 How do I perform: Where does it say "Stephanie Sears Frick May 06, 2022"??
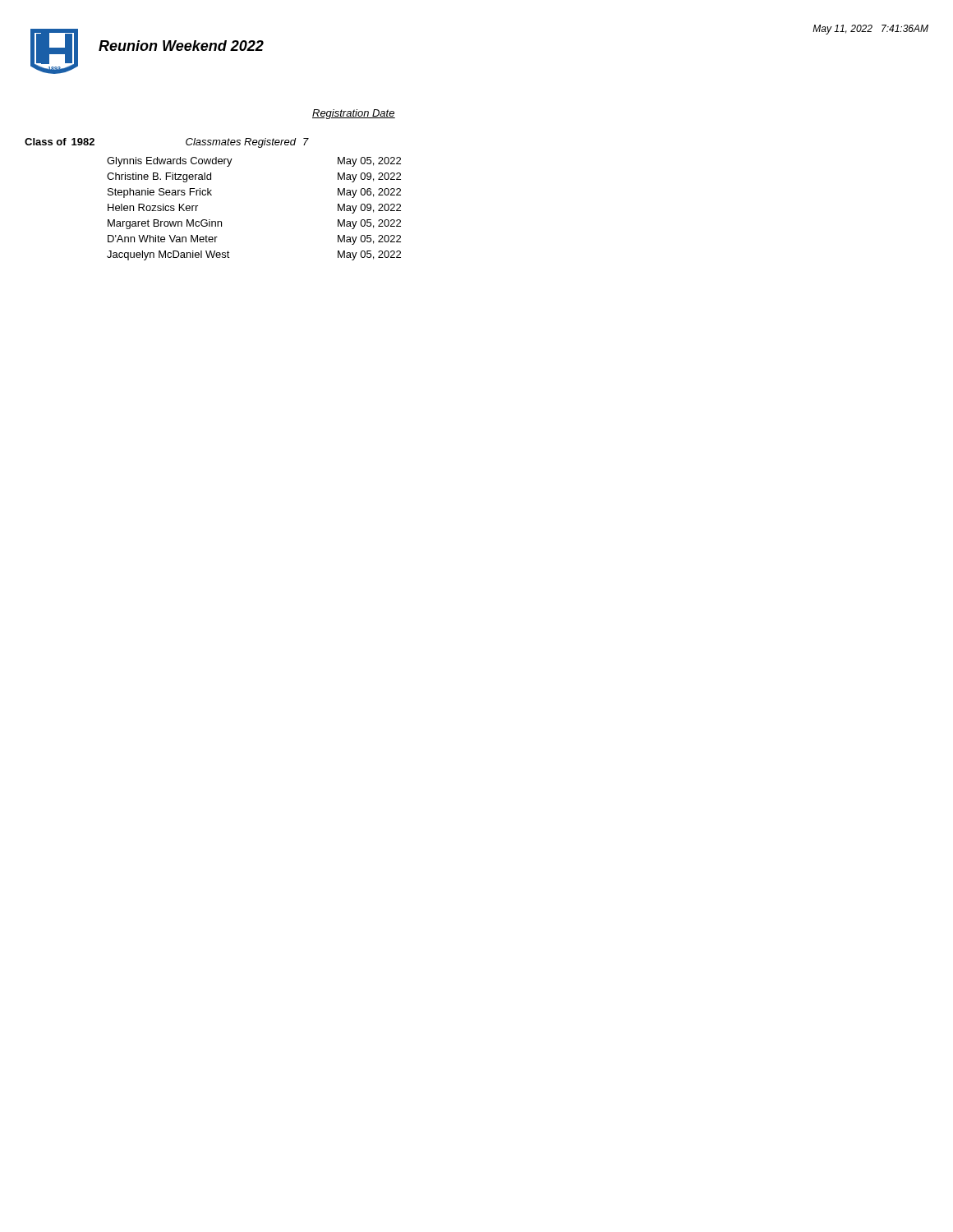(x=152, y=193)
